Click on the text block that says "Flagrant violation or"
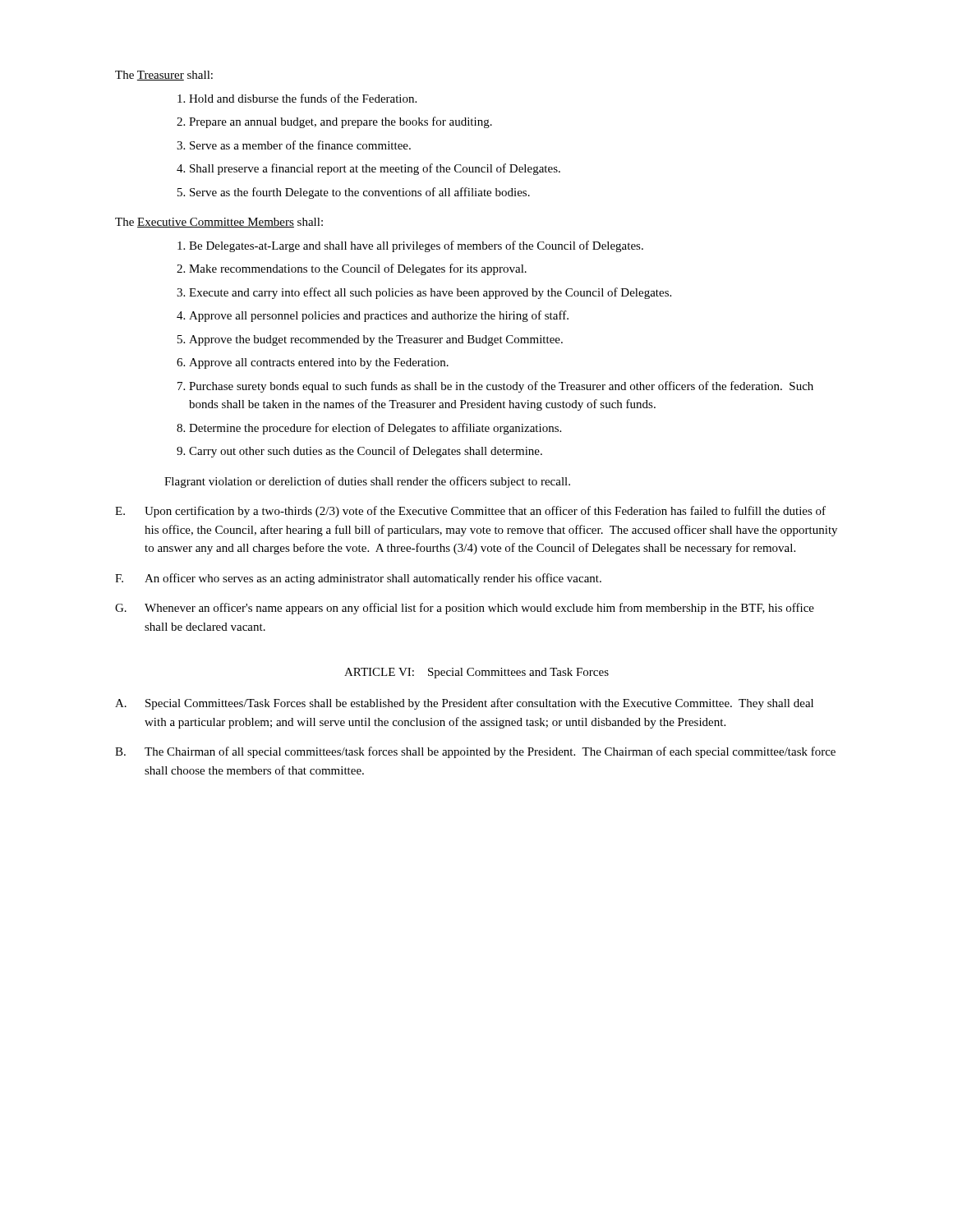 coord(368,481)
